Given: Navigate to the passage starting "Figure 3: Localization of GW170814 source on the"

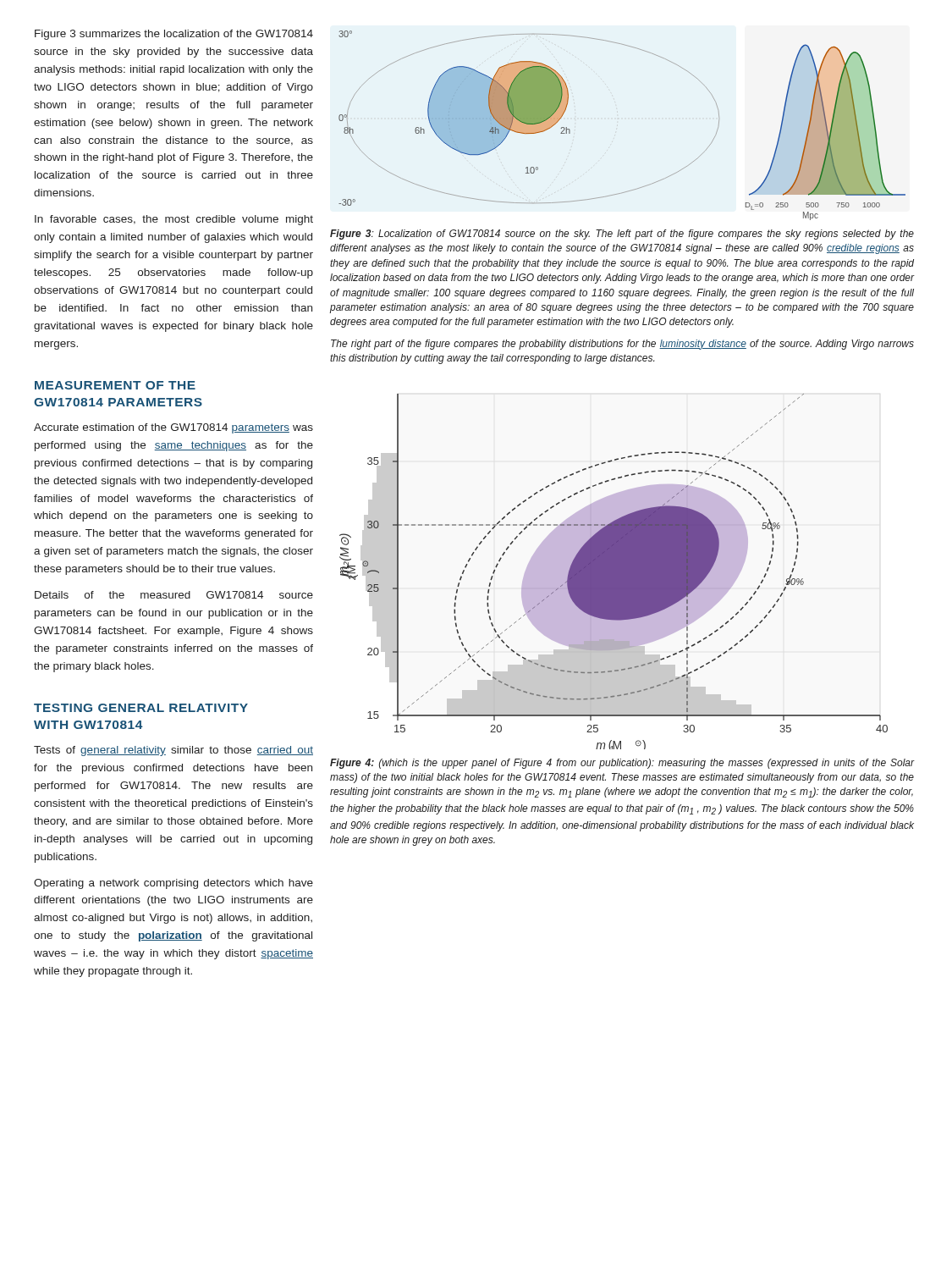Looking at the screenshot, I should [622, 278].
